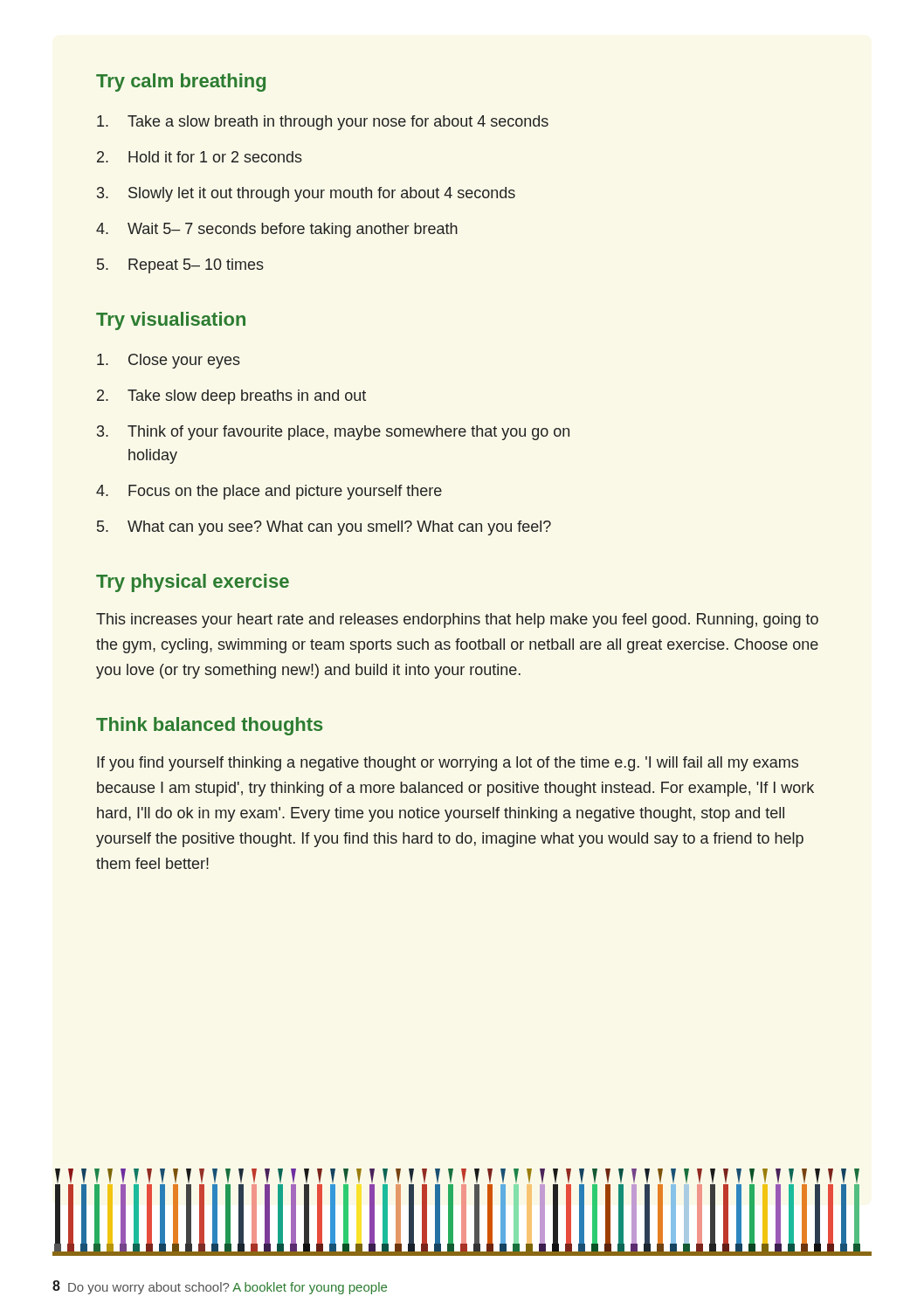Click on the text block that reads "This increases your heart rate"
This screenshot has width=924, height=1310.
click(457, 644)
